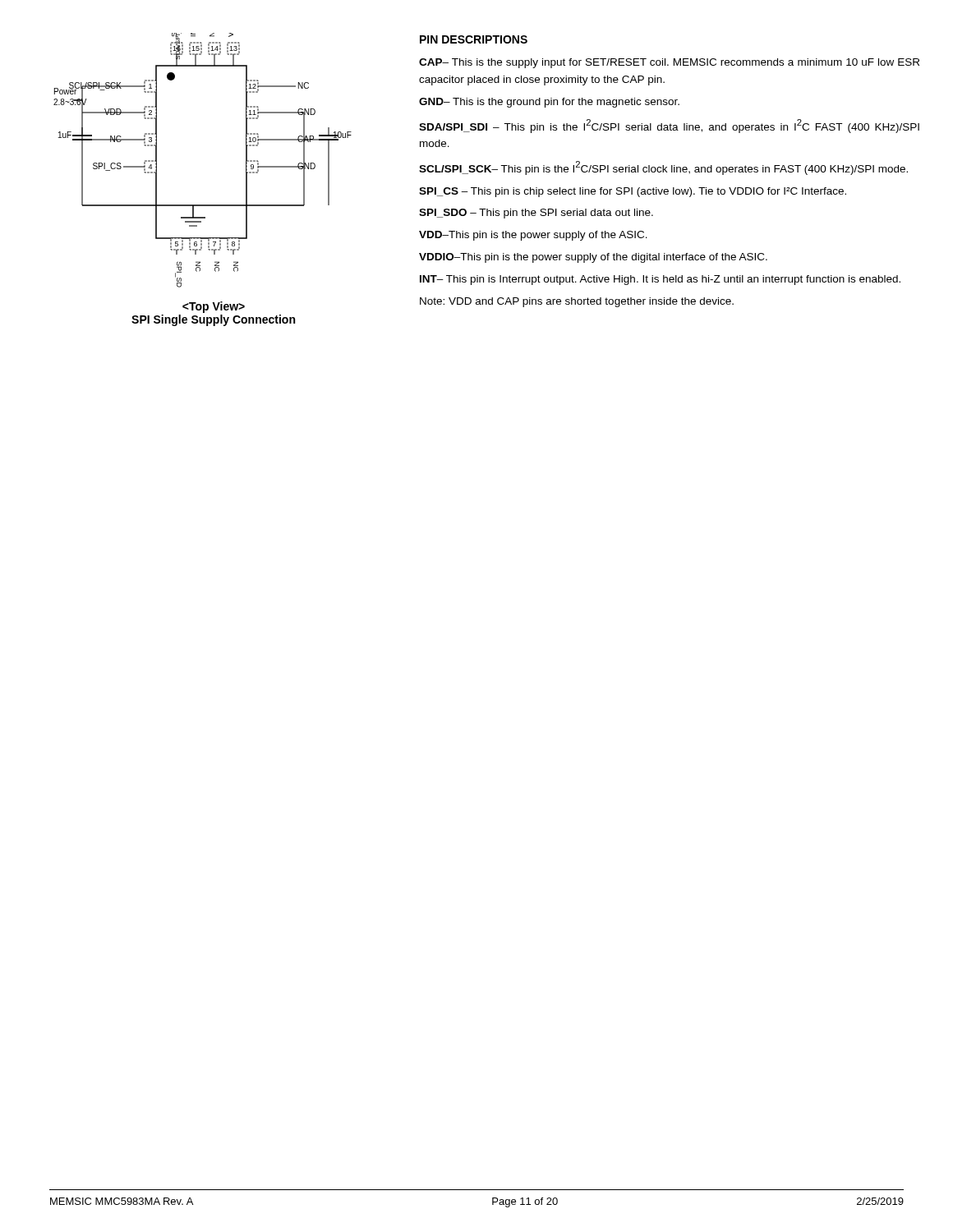Select the text block that says "VDD–This pin is the power supply of"
953x1232 pixels.
click(x=533, y=235)
